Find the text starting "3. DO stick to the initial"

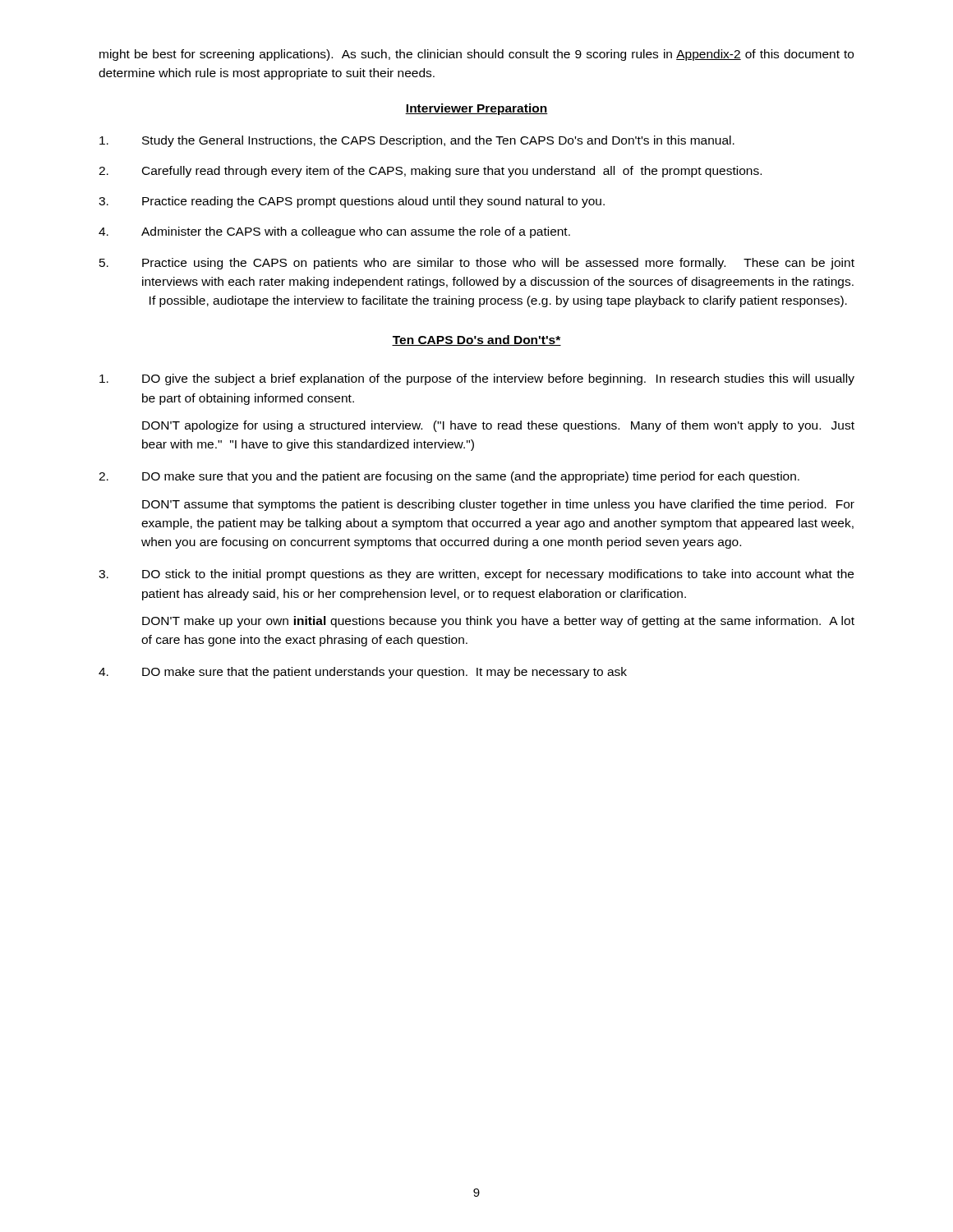pyautogui.click(x=476, y=584)
